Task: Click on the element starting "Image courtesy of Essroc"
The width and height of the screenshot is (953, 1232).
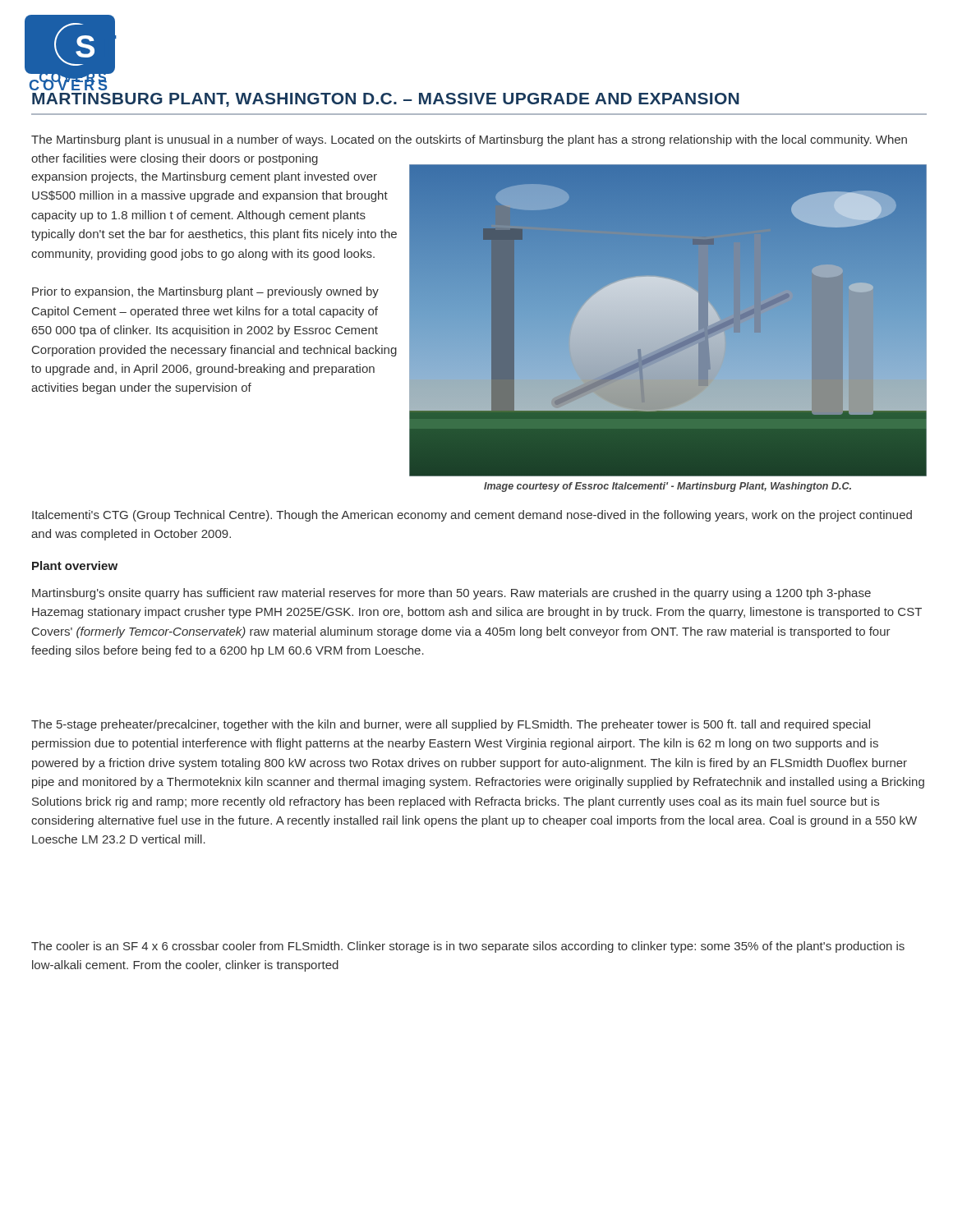Action: 668,486
